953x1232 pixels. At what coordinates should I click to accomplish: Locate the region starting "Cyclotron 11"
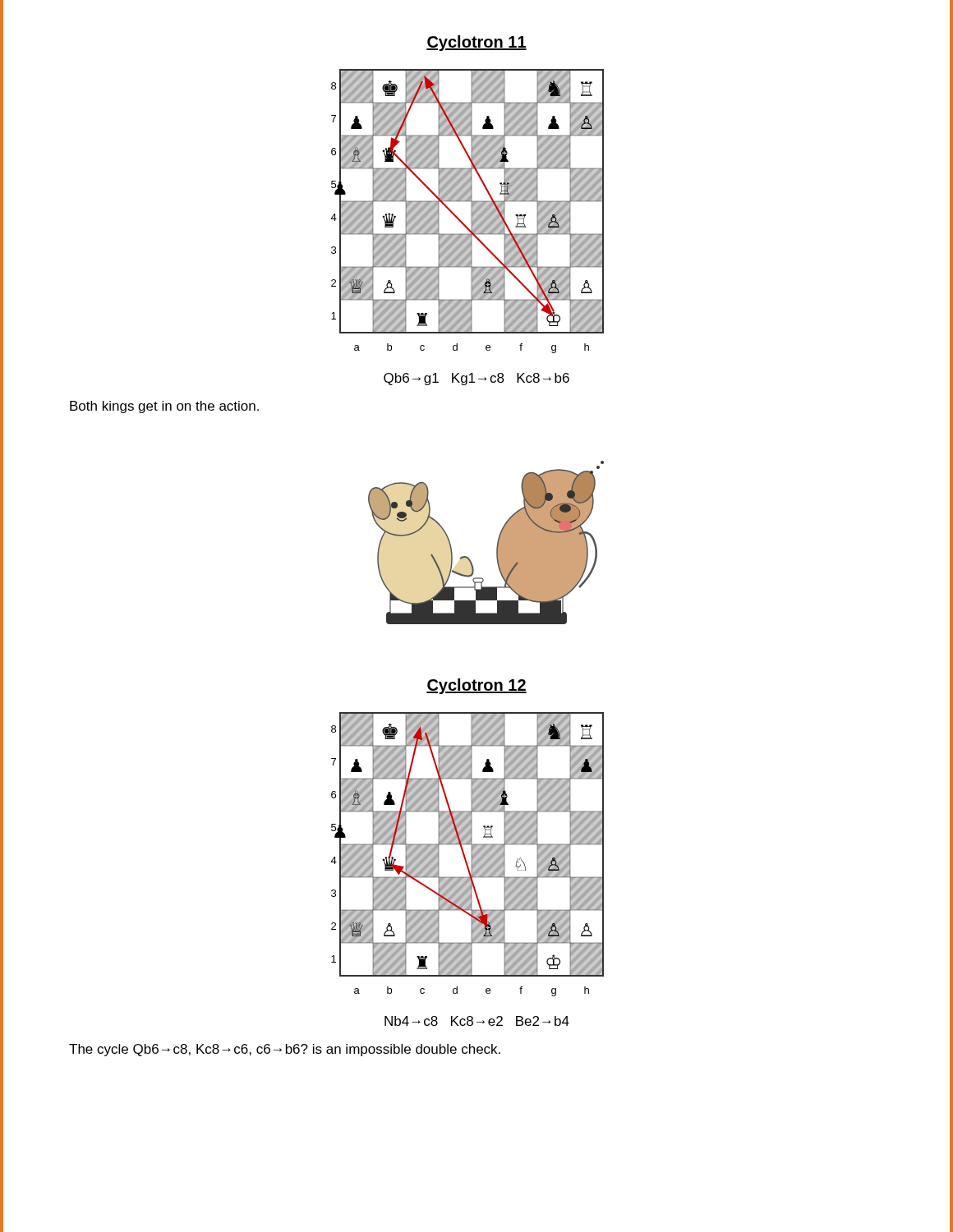tap(476, 42)
